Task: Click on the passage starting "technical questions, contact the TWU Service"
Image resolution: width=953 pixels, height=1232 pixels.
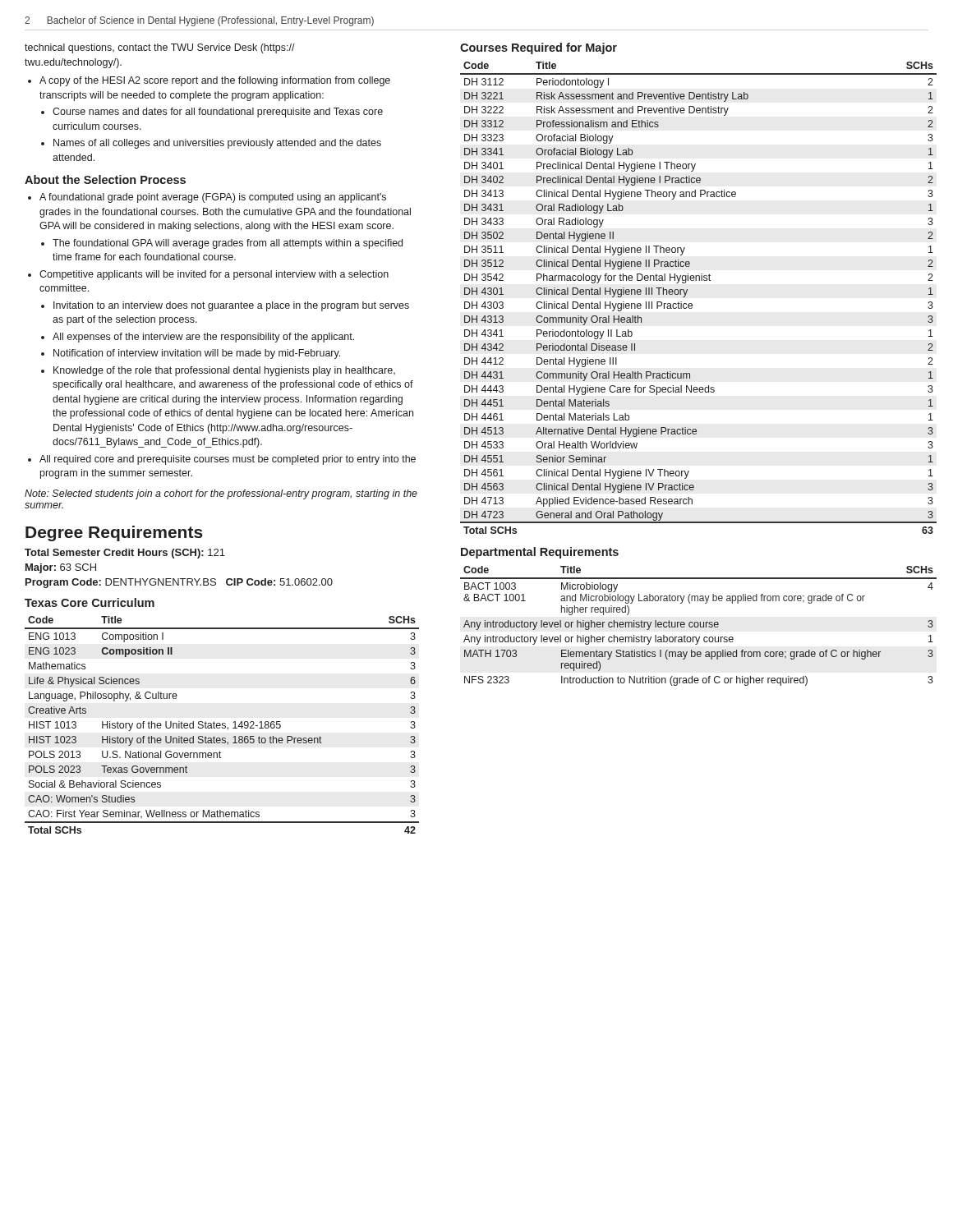Action: 160,55
